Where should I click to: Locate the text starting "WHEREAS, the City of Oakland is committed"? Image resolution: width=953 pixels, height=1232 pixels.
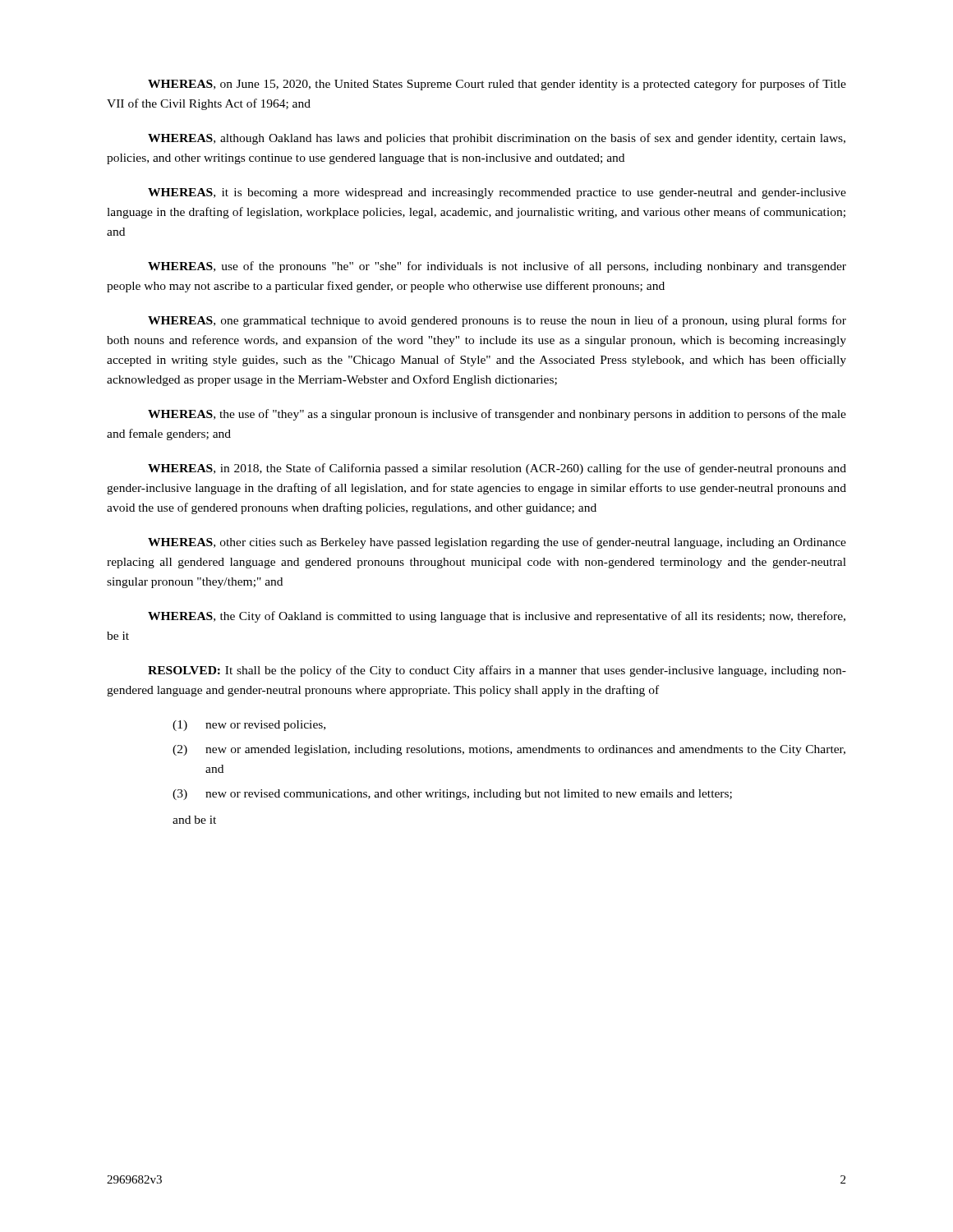(x=476, y=626)
